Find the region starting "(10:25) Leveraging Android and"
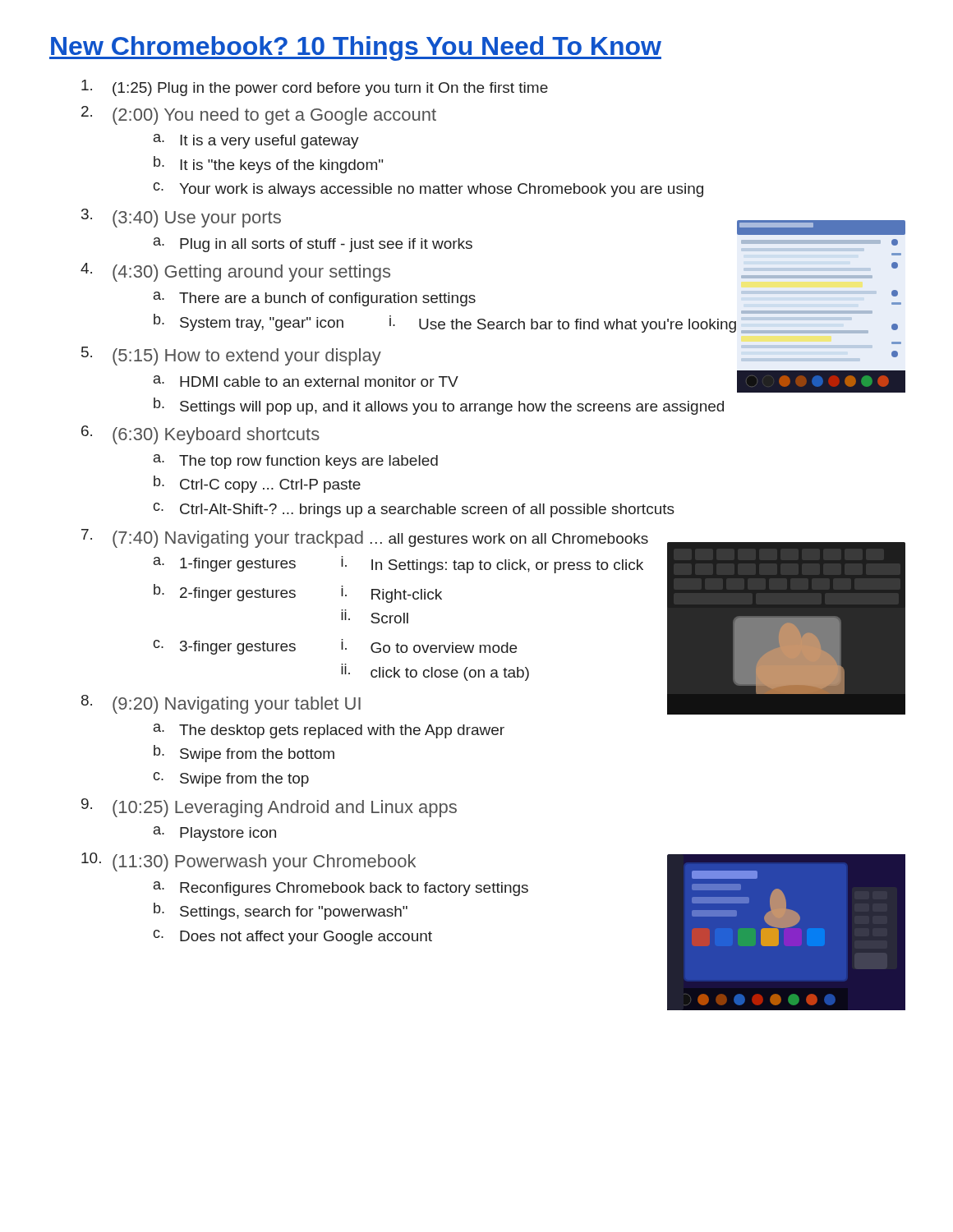This screenshot has width=953, height=1232. [x=285, y=809]
